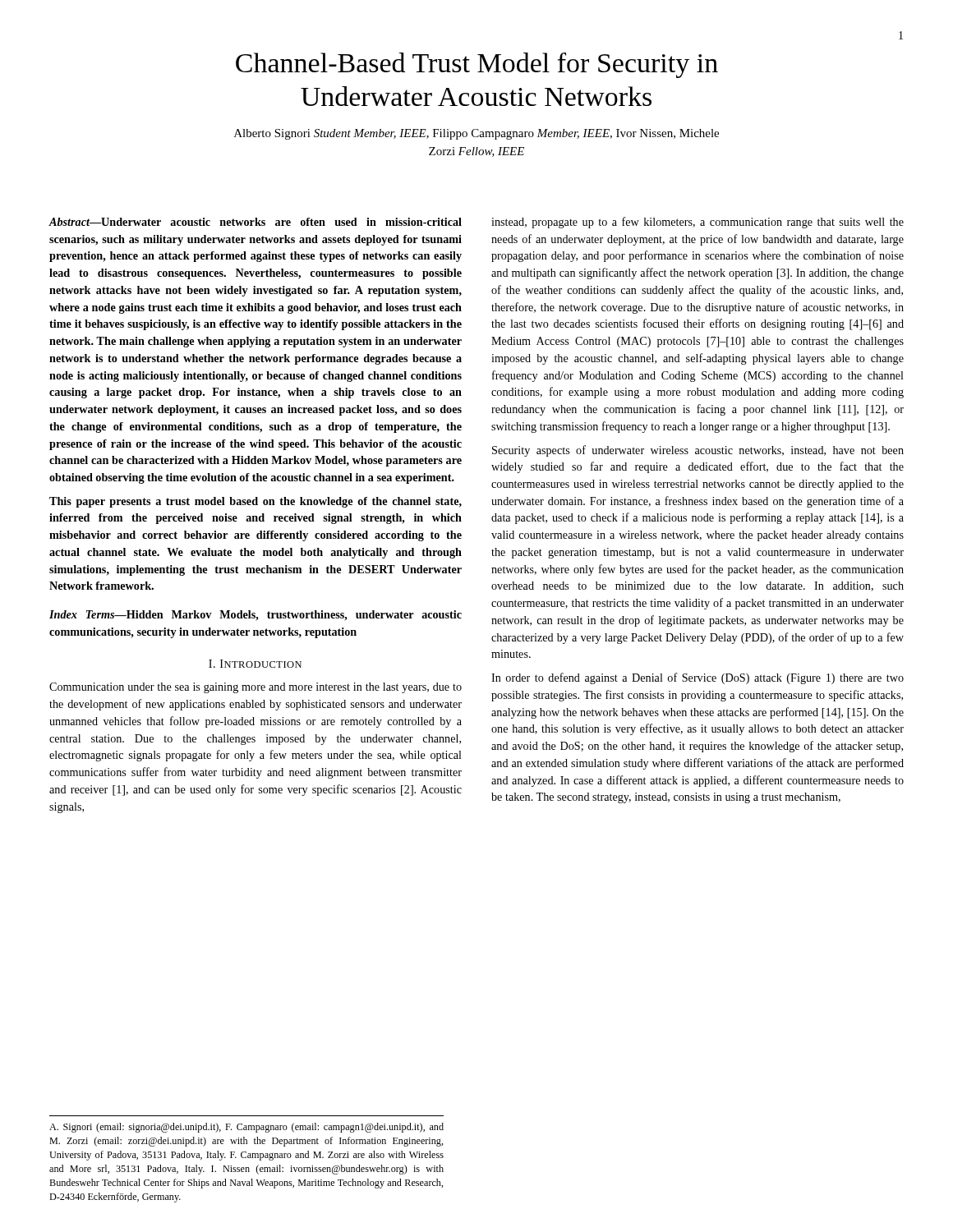Locate the text block that reads "instead, propagate up to a"
The image size is (953, 1232).
click(698, 510)
